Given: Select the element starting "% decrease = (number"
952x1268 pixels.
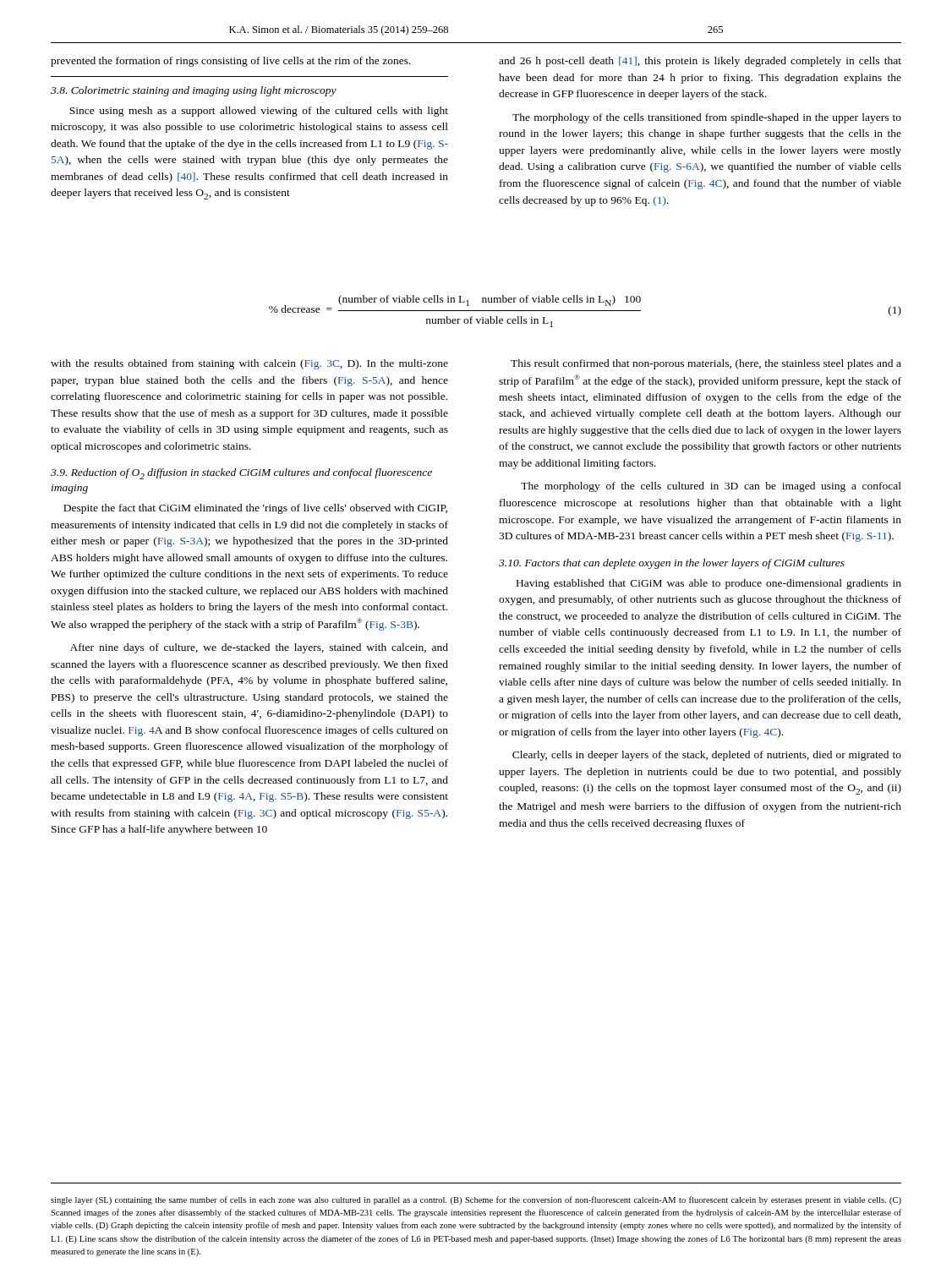Looking at the screenshot, I should [x=476, y=310].
